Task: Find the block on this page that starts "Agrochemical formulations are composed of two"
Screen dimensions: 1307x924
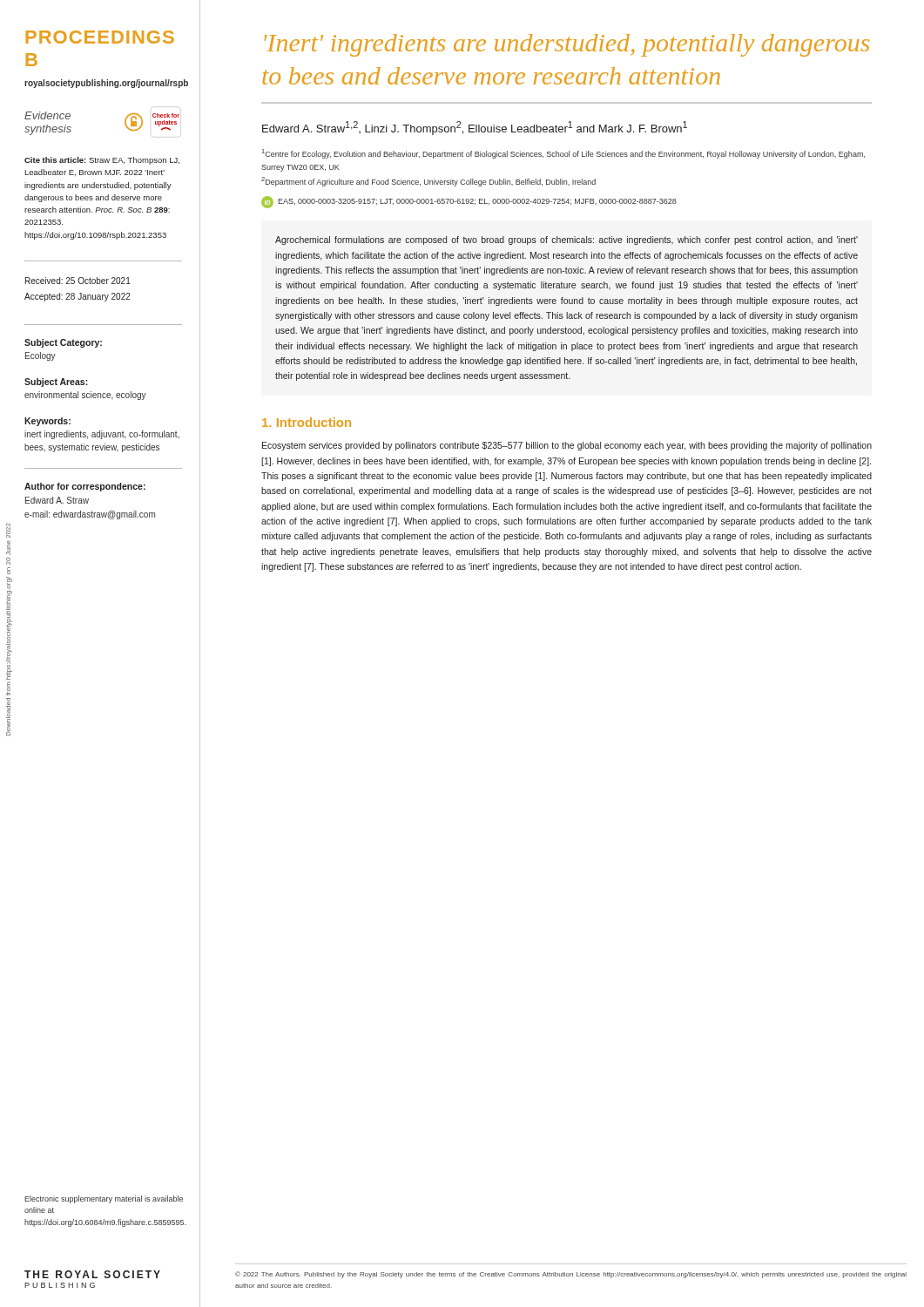Action: tap(567, 308)
